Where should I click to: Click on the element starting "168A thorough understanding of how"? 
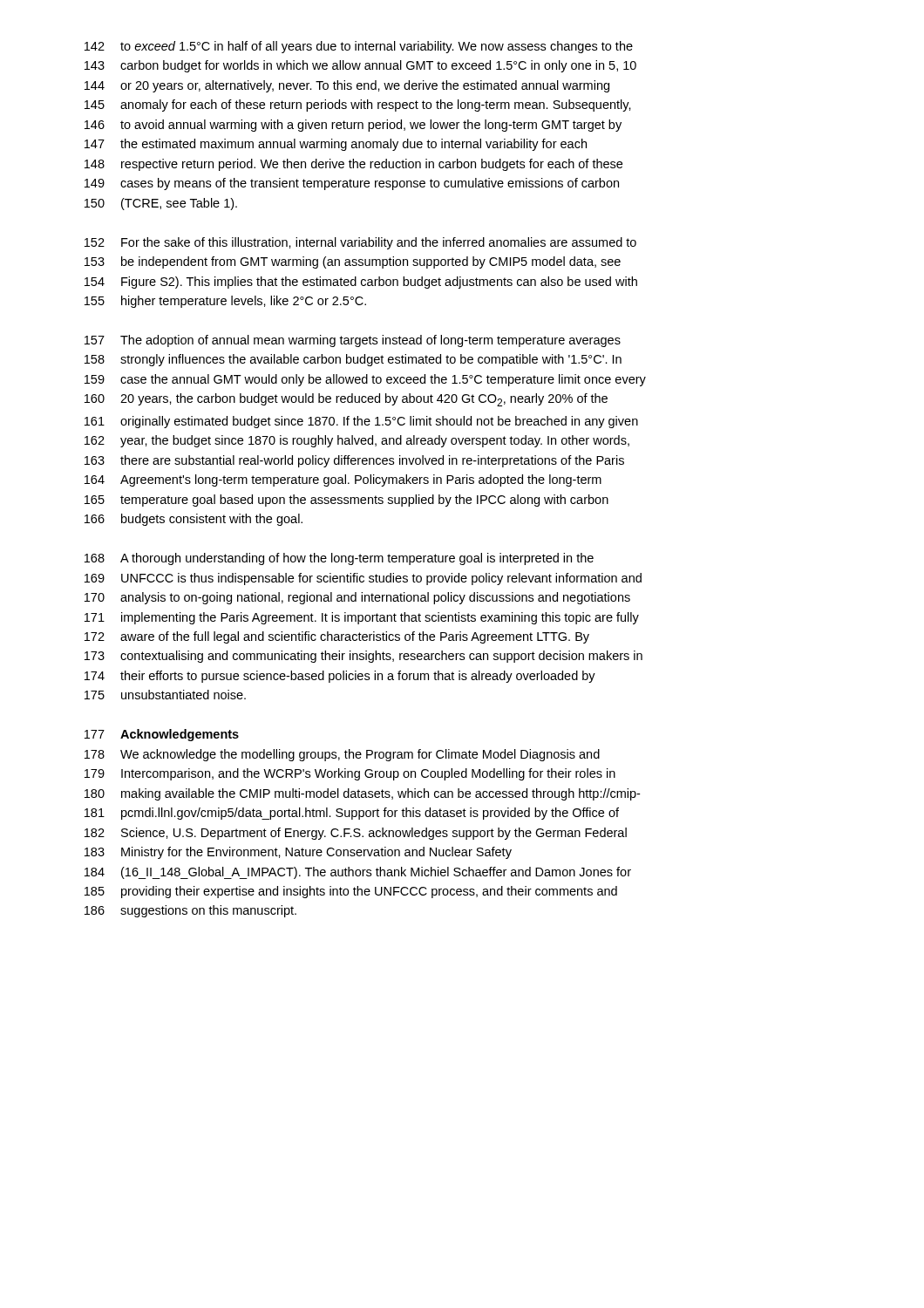coord(466,627)
